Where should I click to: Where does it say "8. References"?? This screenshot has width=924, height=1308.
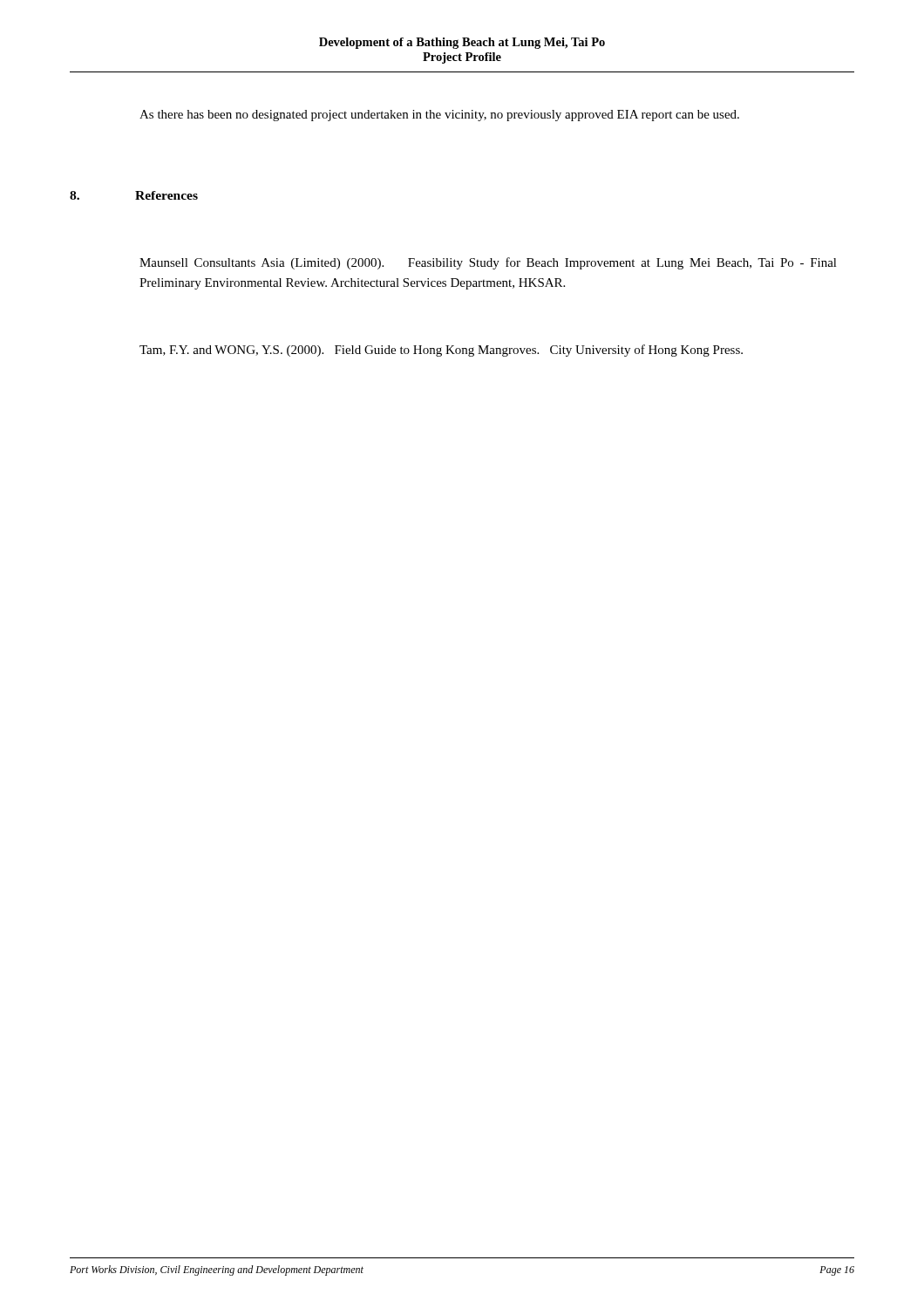click(134, 195)
